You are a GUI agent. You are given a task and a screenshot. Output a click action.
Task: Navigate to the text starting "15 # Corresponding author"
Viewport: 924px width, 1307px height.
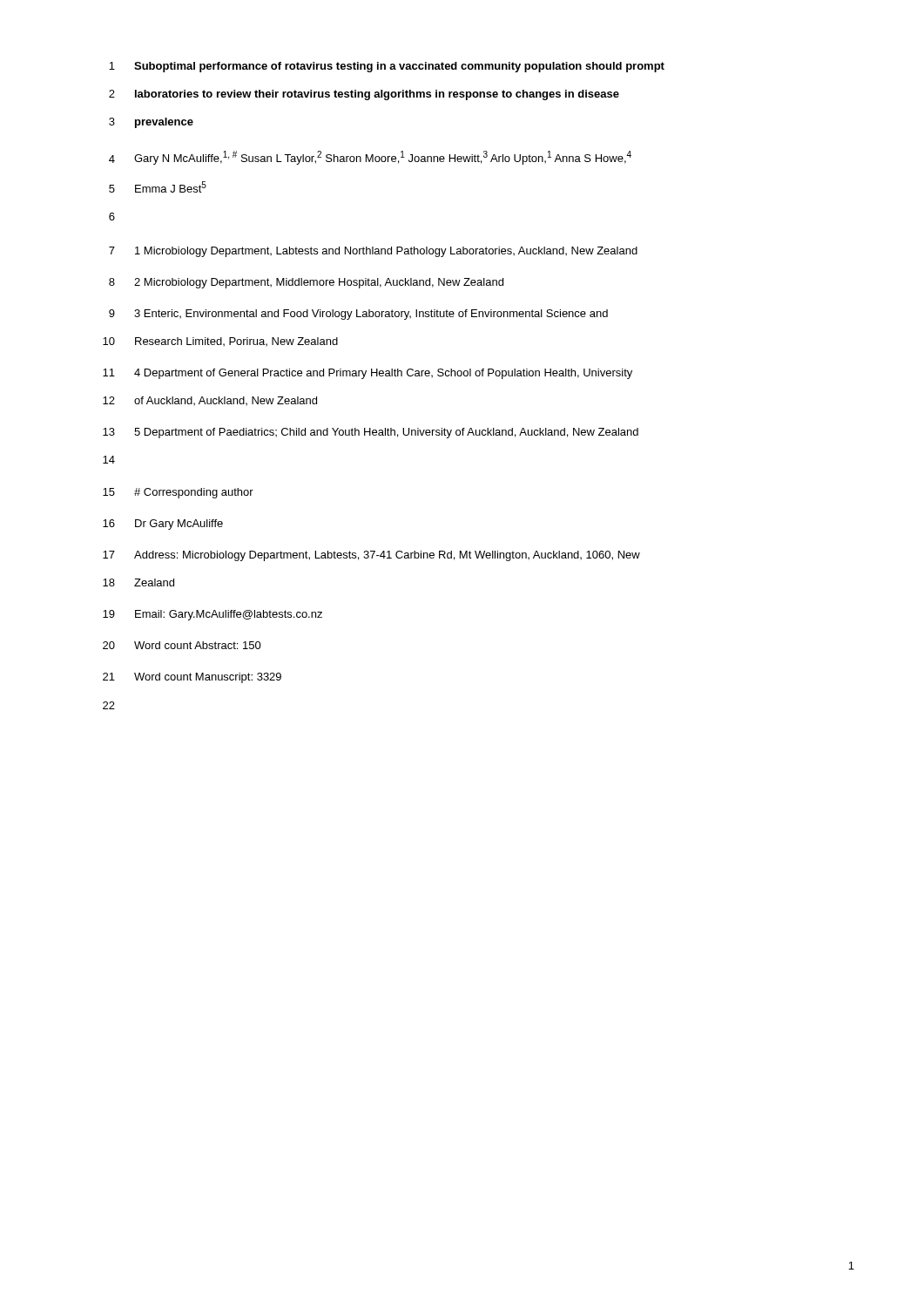(x=178, y=493)
